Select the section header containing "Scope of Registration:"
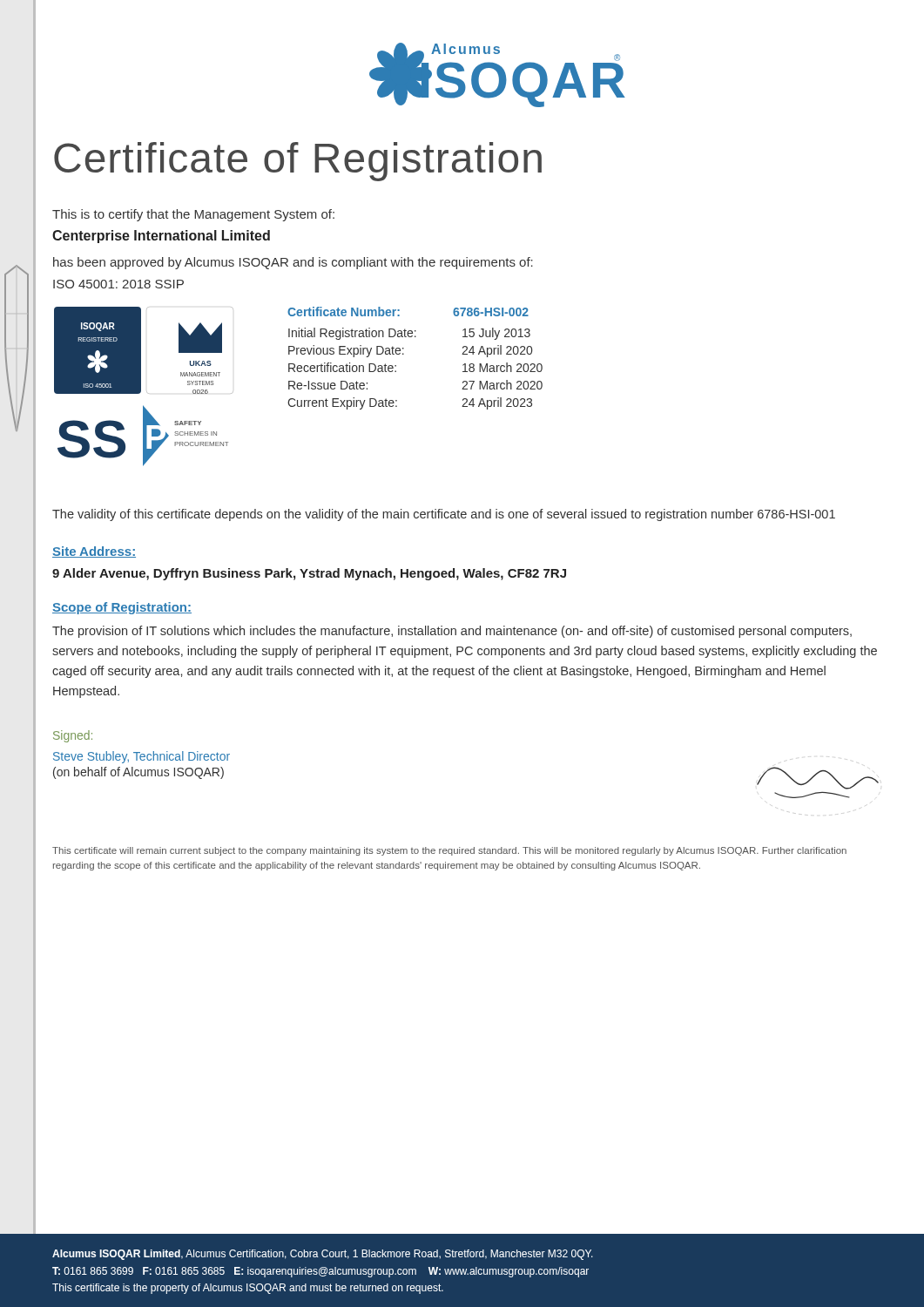Screen dimensions: 1307x924 pos(122,607)
